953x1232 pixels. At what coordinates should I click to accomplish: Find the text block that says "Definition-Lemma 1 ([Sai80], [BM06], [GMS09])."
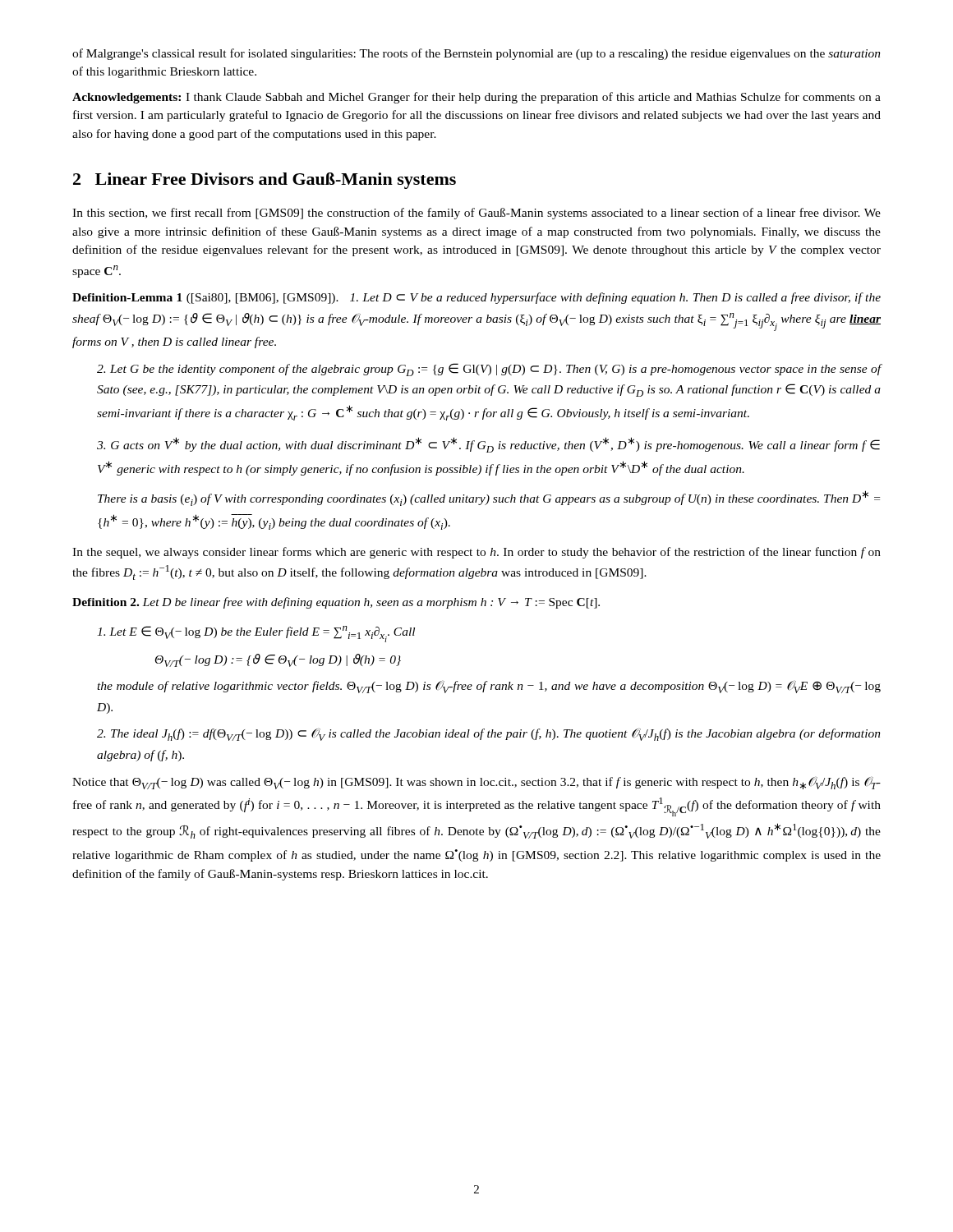476,319
